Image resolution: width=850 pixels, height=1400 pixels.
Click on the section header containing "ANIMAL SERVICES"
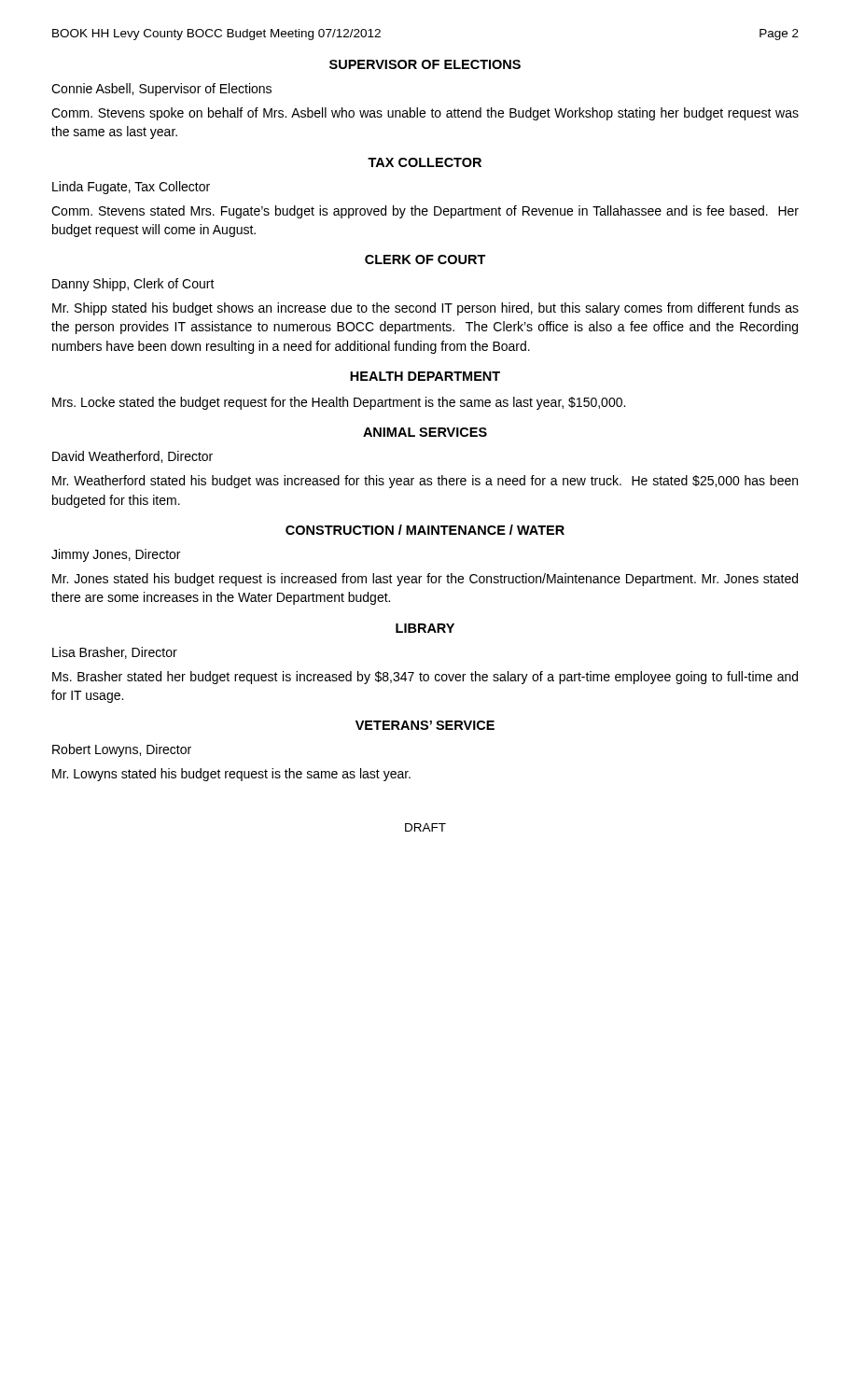pyautogui.click(x=425, y=432)
